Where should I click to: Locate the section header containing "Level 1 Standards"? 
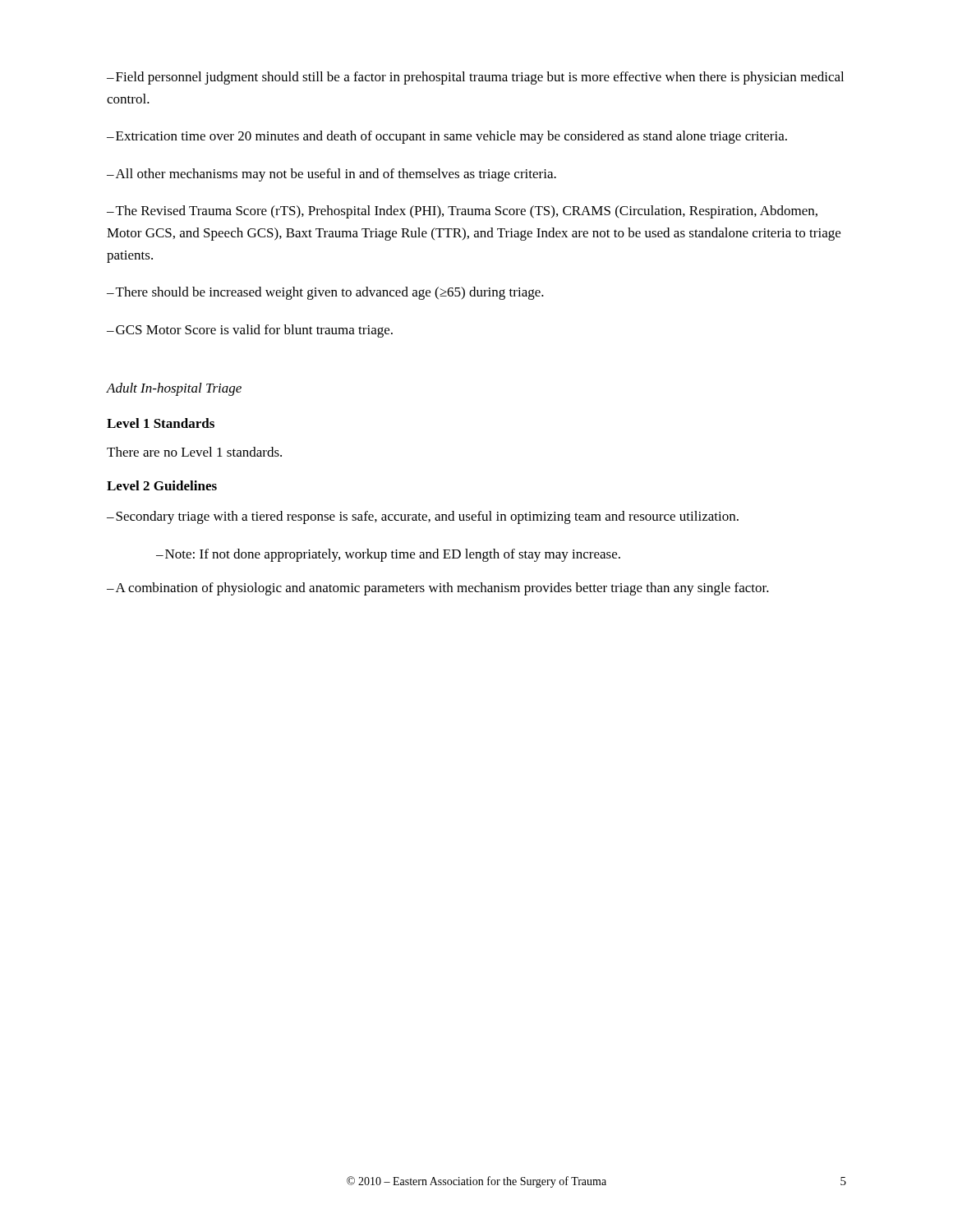[x=161, y=423]
